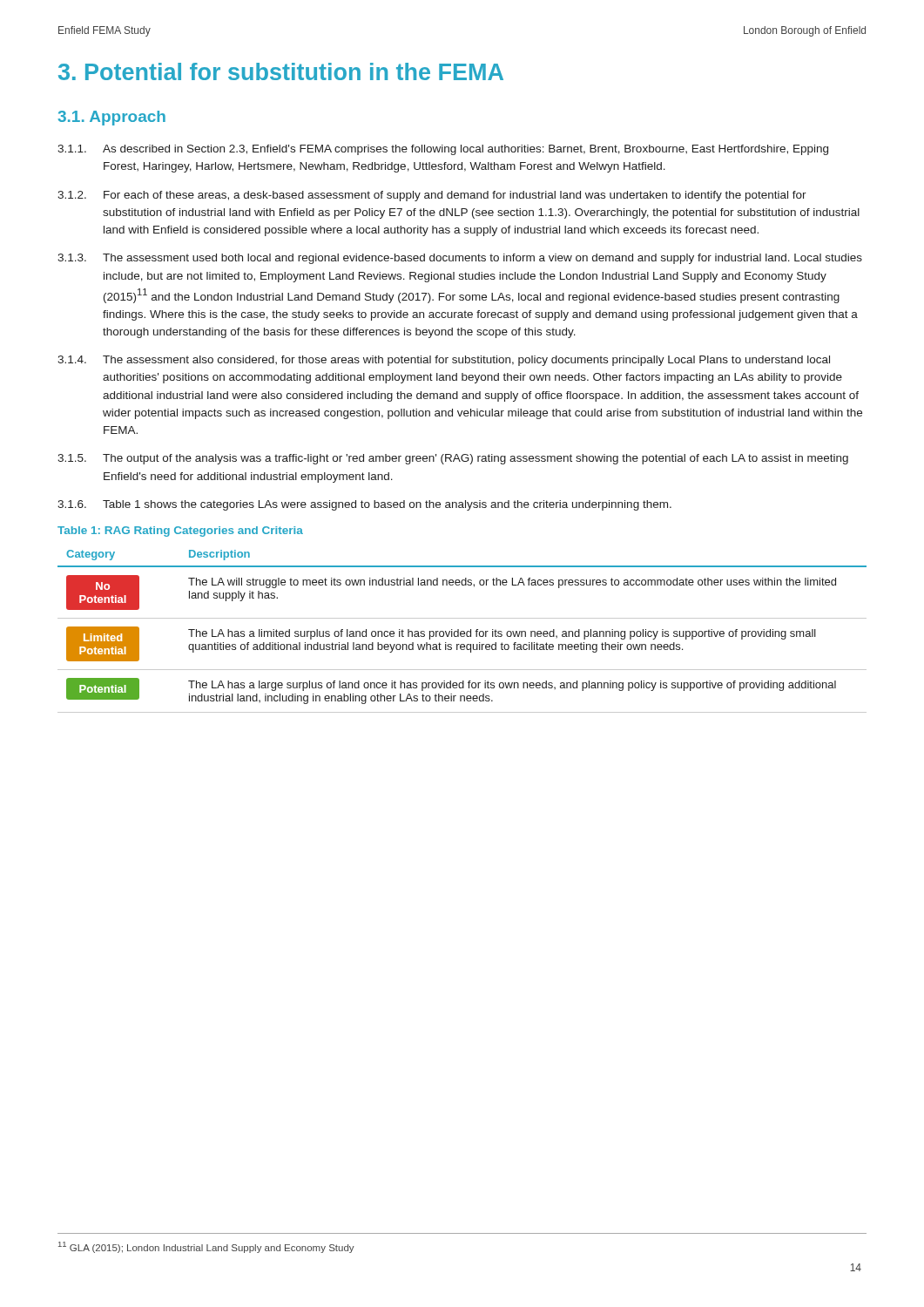Locate the caption containing "Table 1: RAG"
The image size is (924, 1307).
point(180,530)
